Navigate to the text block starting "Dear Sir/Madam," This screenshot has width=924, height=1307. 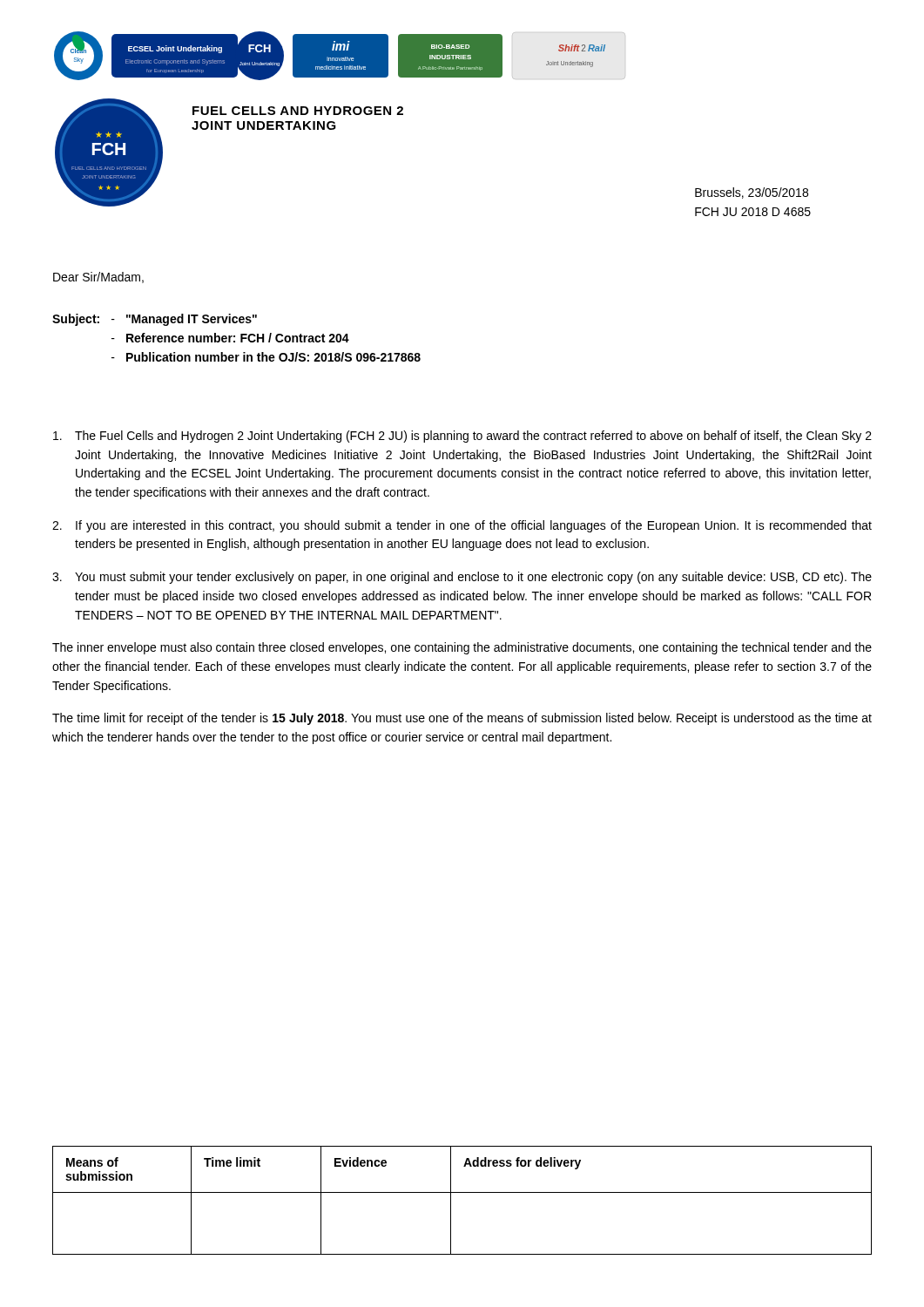point(98,277)
